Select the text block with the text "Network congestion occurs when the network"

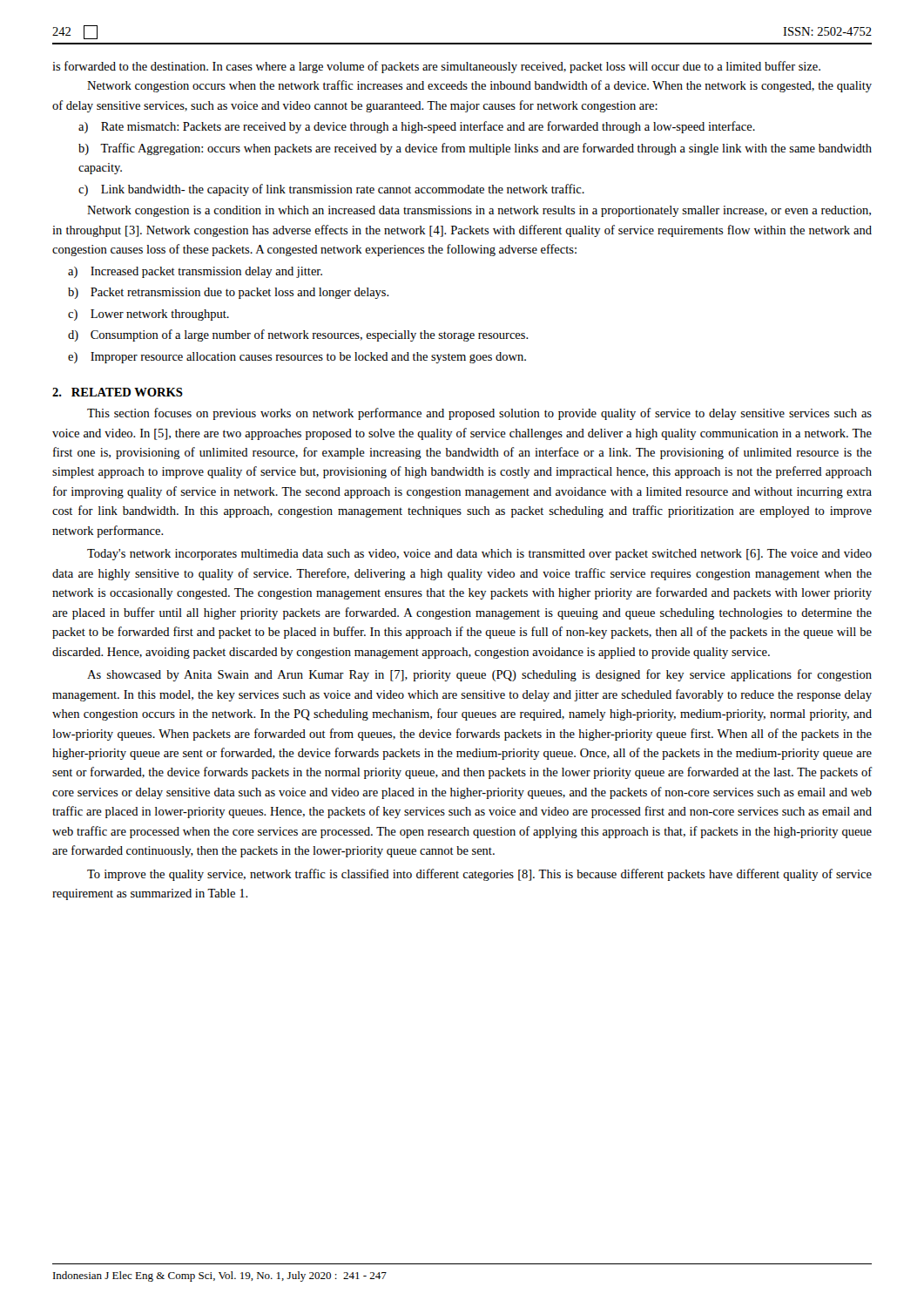[462, 96]
